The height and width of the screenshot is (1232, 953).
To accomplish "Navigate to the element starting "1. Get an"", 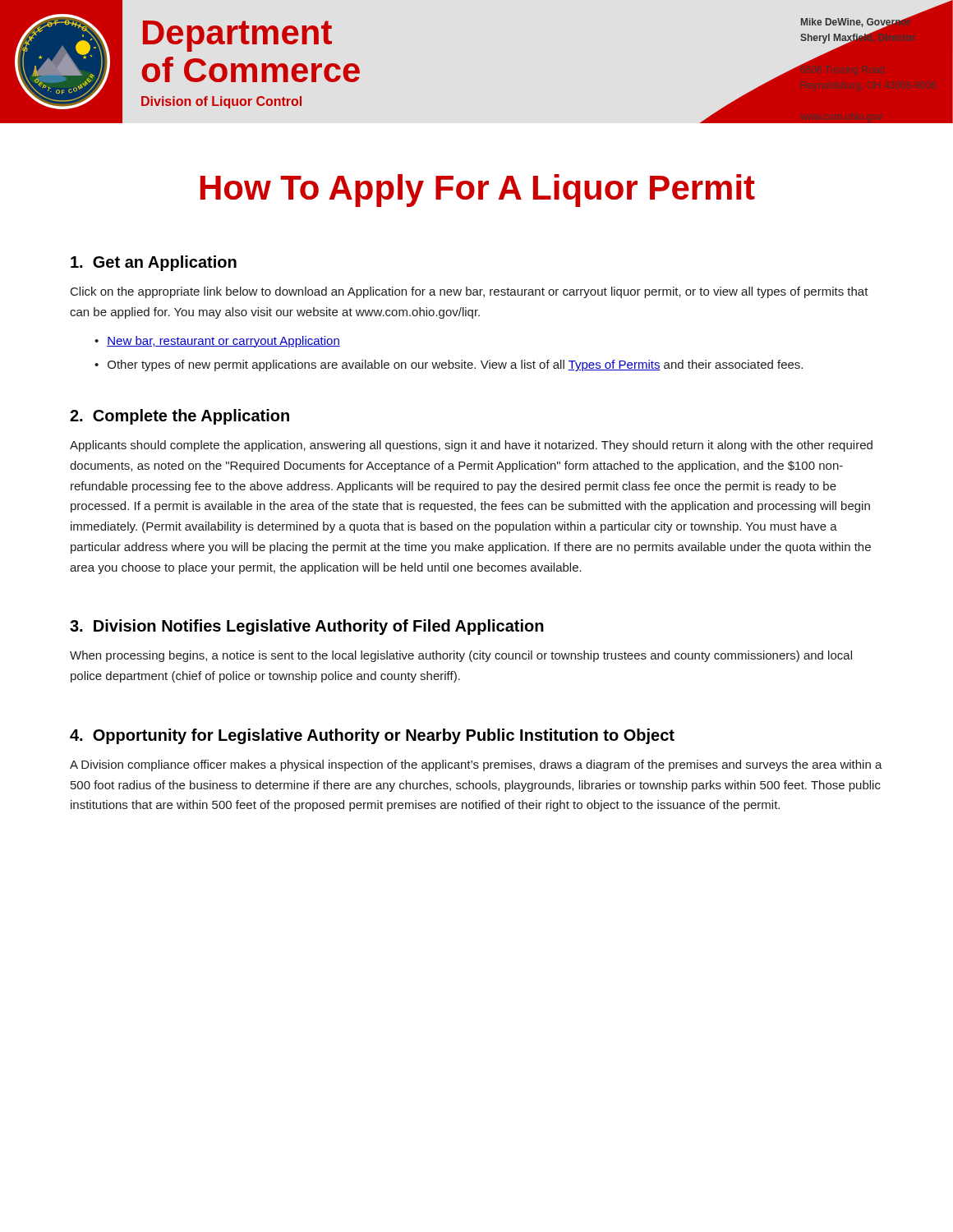I will click(154, 262).
